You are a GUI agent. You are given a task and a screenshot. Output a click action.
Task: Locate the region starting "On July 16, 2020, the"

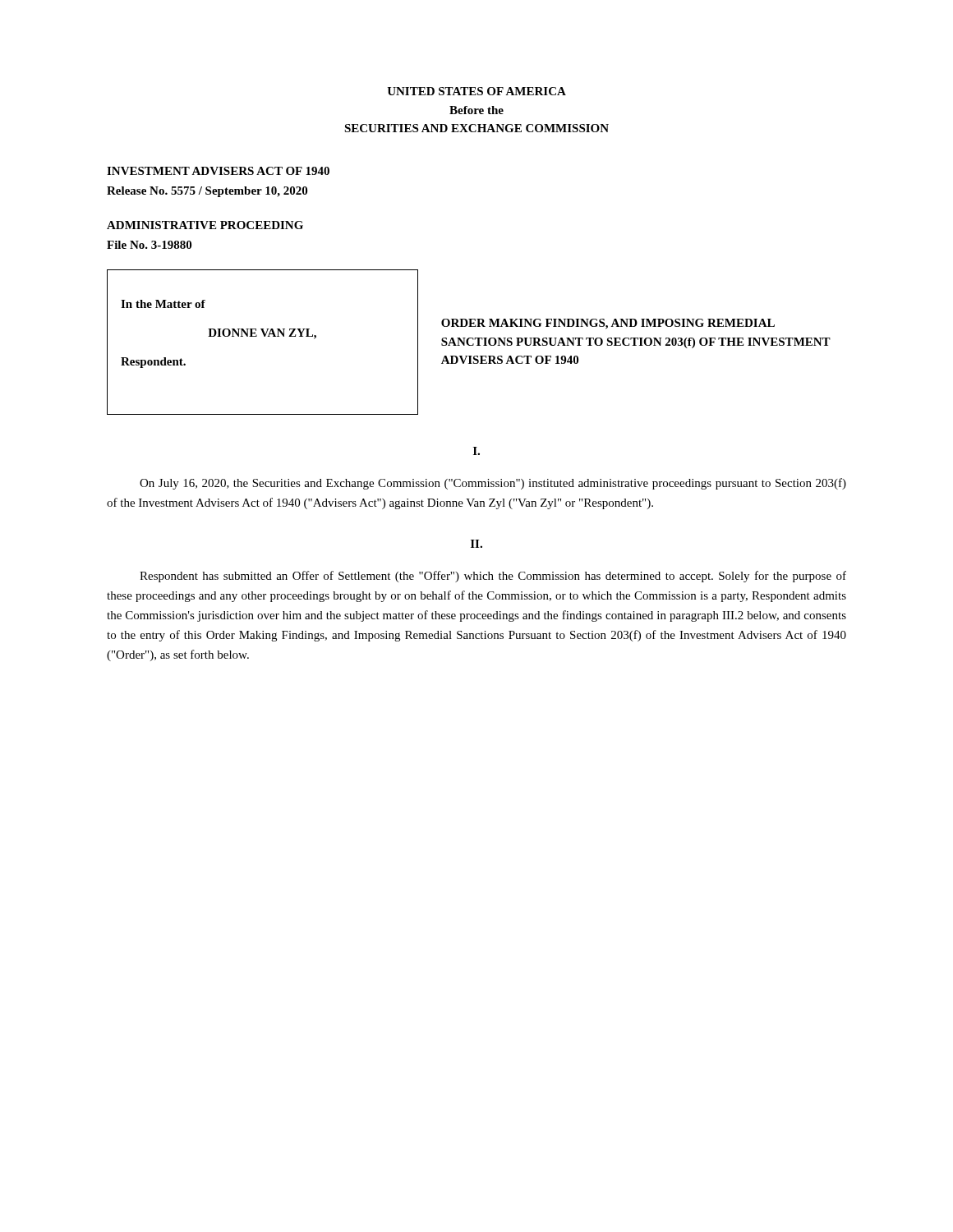click(476, 492)
